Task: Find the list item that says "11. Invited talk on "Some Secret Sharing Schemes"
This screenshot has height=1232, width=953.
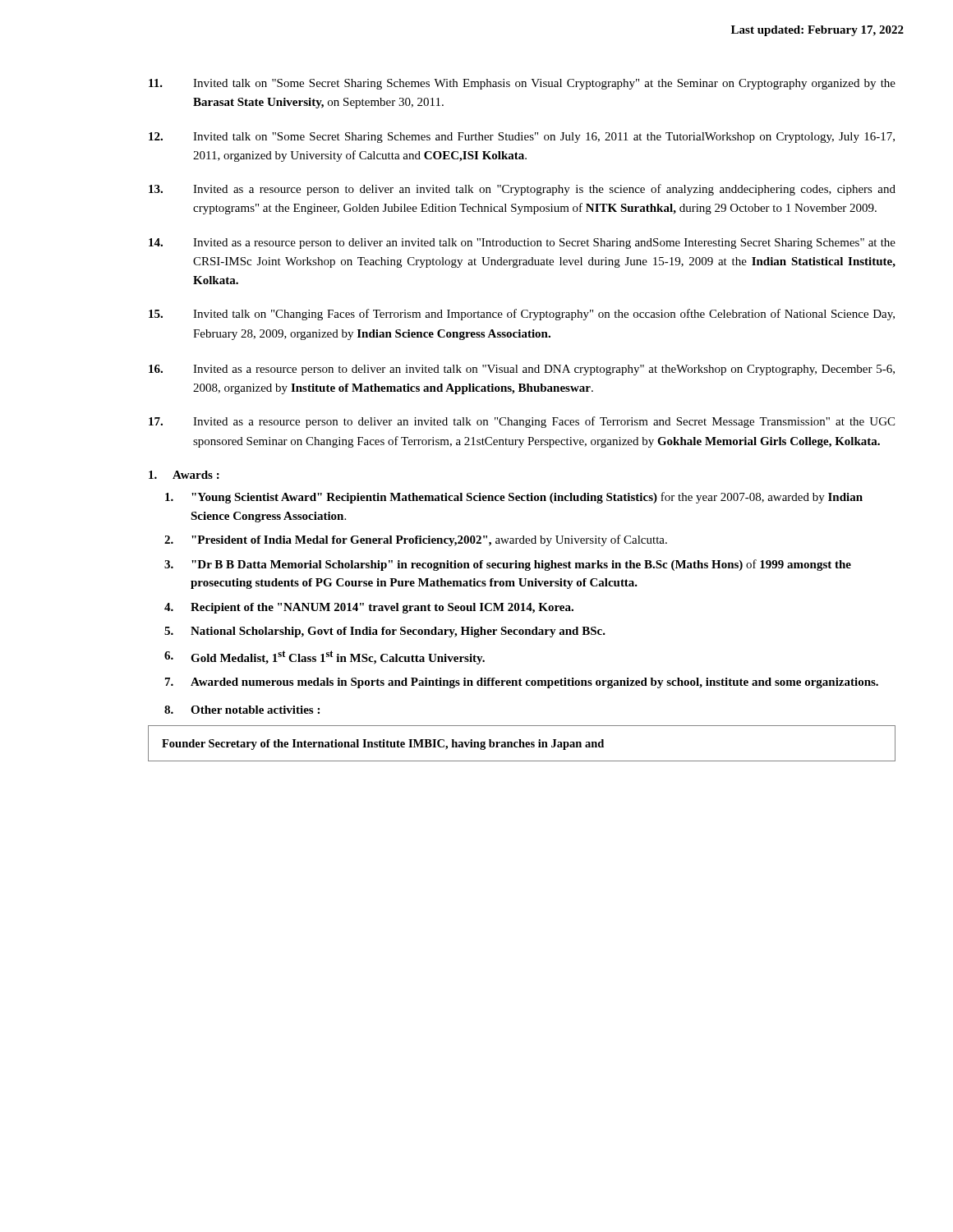Action: [x=522, y=93]
